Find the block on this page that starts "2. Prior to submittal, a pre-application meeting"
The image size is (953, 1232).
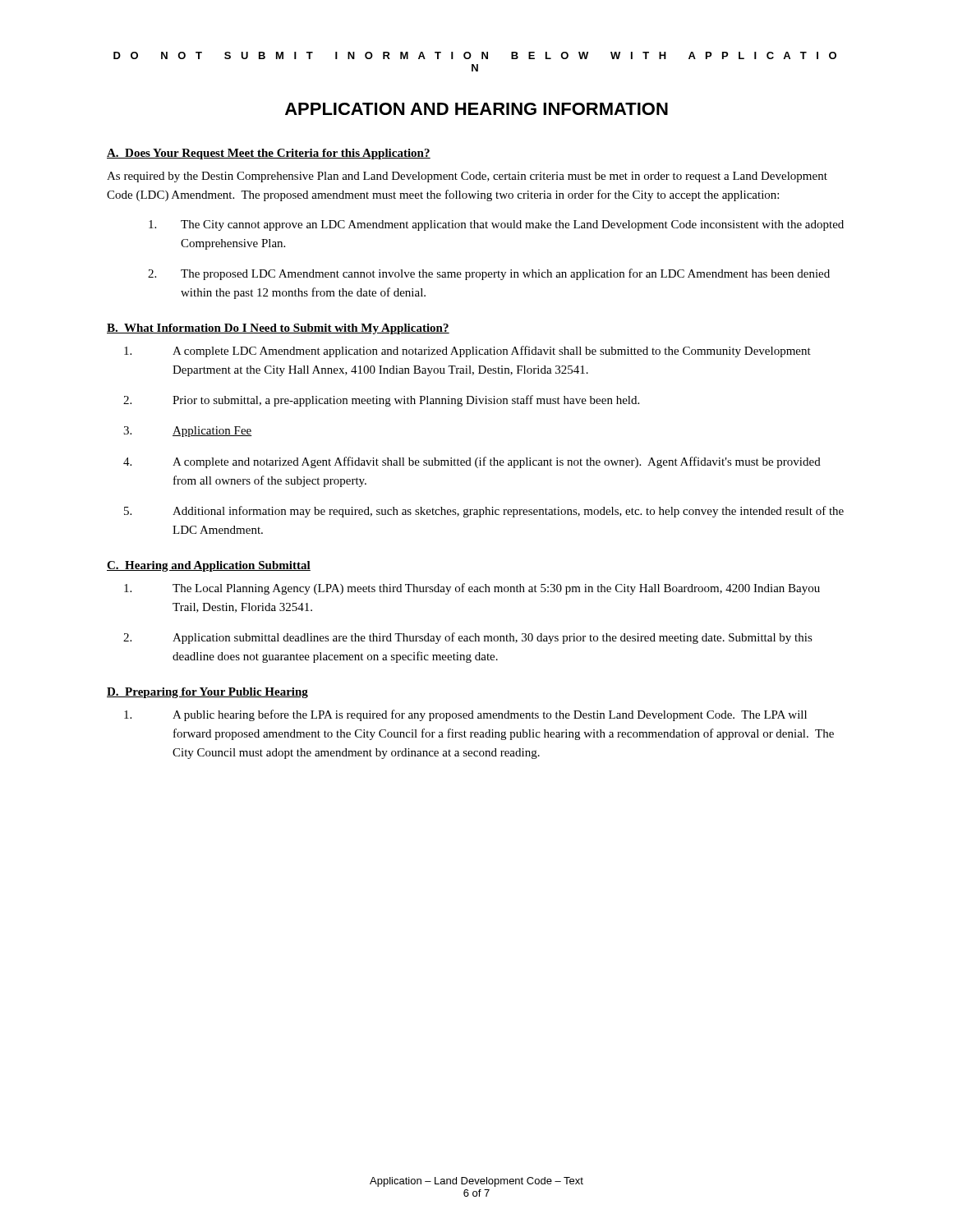point(485,400)
